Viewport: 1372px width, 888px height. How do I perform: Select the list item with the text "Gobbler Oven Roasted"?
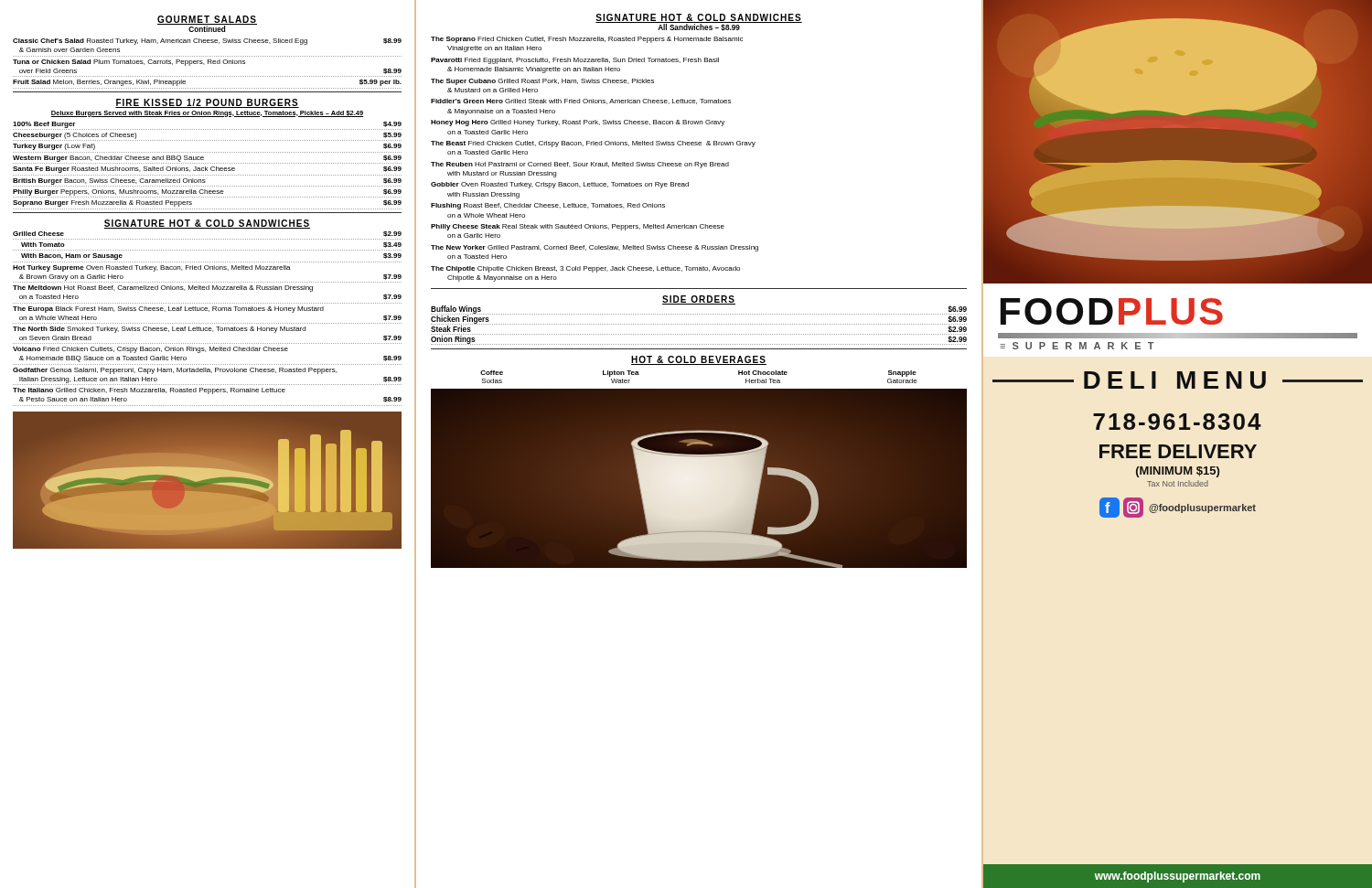560,189
